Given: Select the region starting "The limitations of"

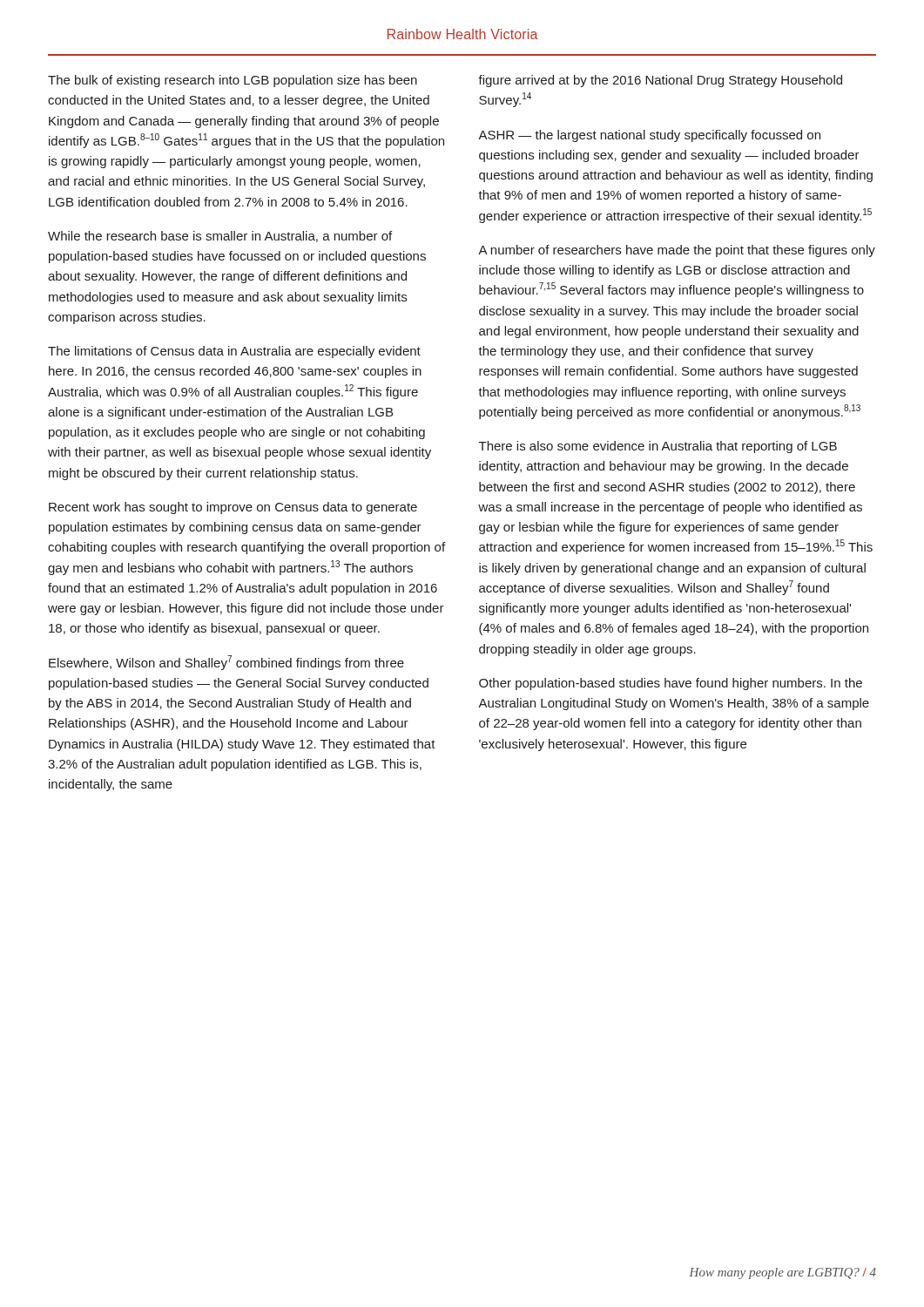Looking at the screenshot, I should (247, 412).
